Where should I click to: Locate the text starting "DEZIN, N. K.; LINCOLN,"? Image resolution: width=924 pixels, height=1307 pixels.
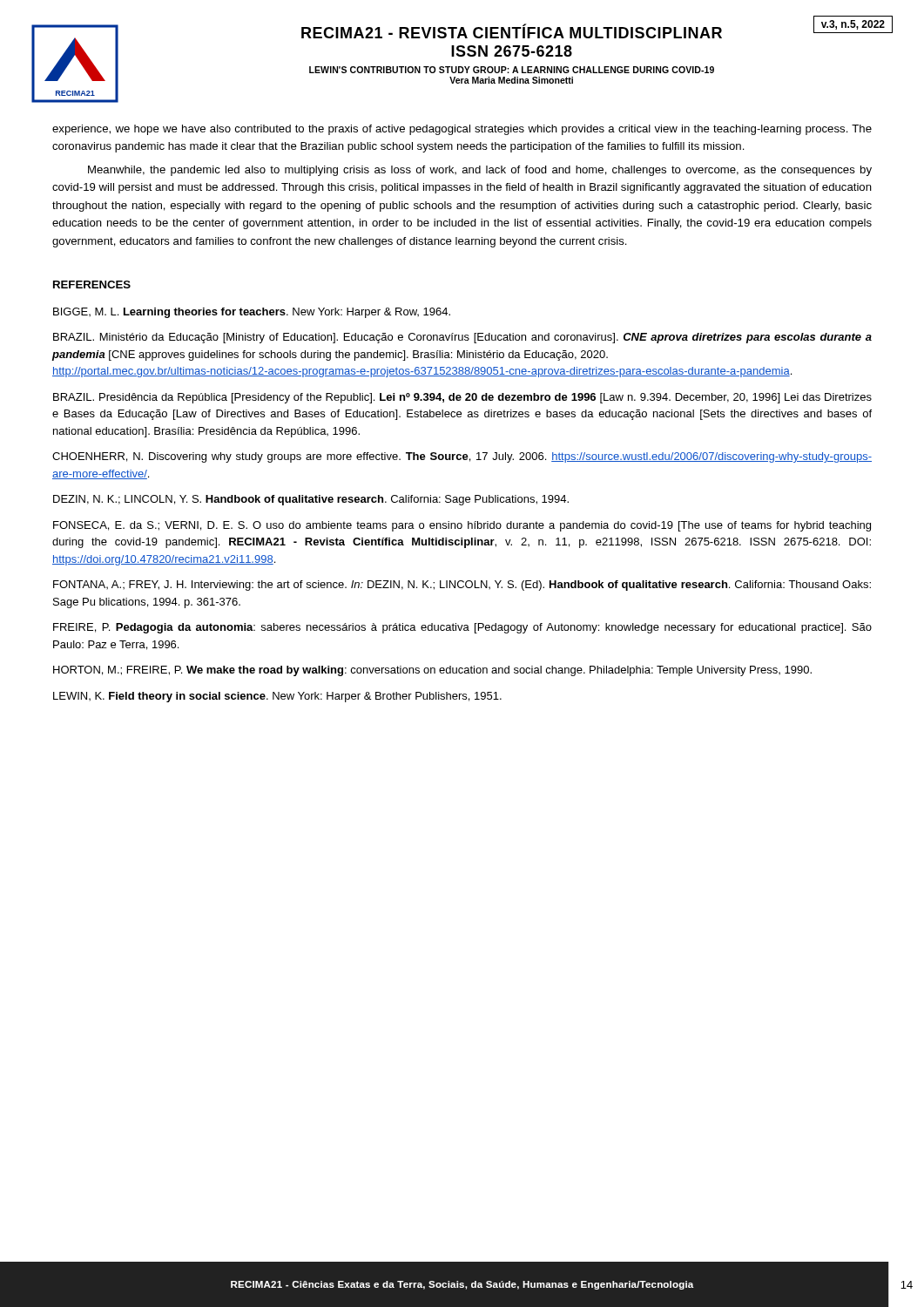coord(311,499)
